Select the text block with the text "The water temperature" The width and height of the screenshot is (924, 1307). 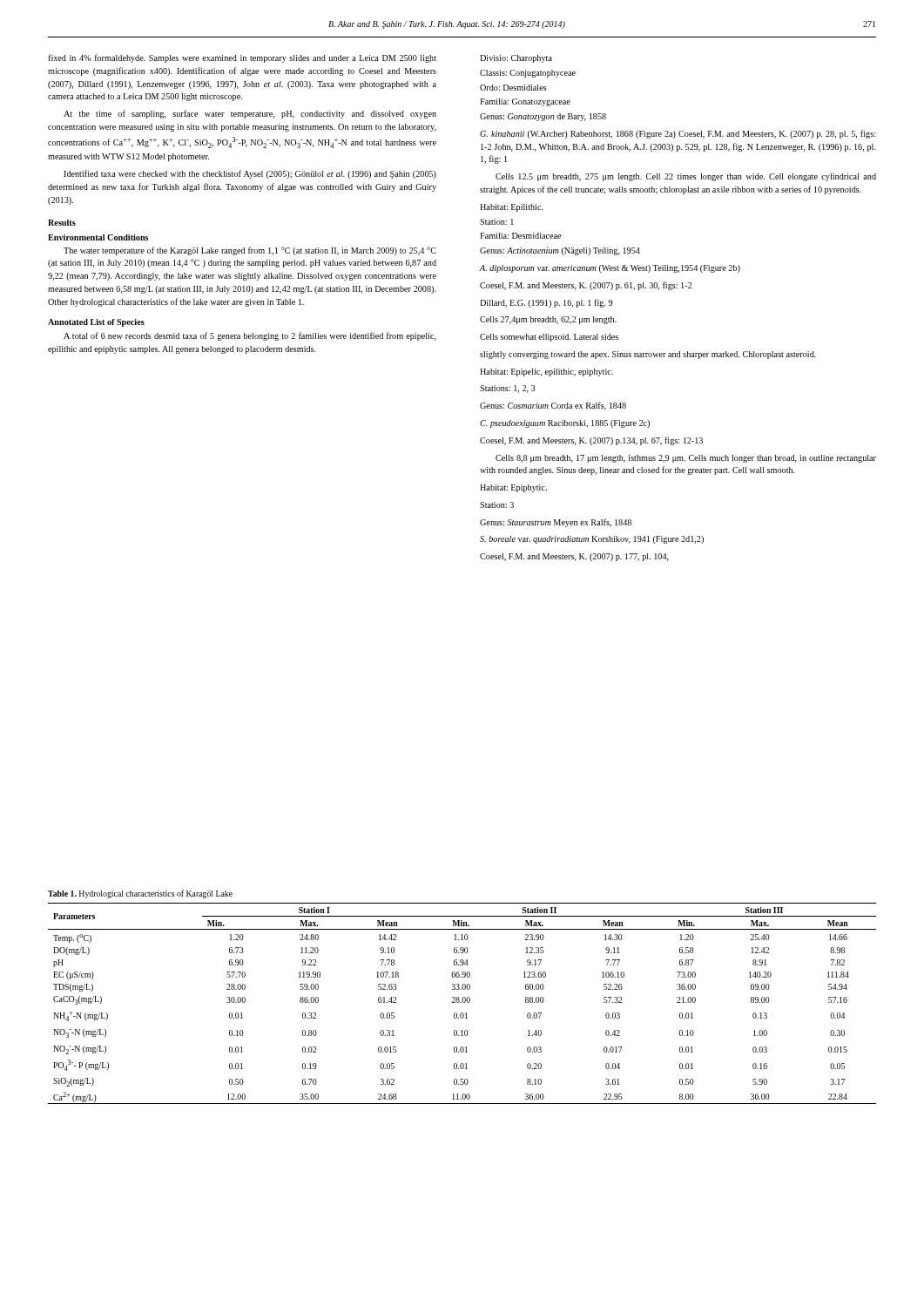pyautogui.click(x=242, y=277)
